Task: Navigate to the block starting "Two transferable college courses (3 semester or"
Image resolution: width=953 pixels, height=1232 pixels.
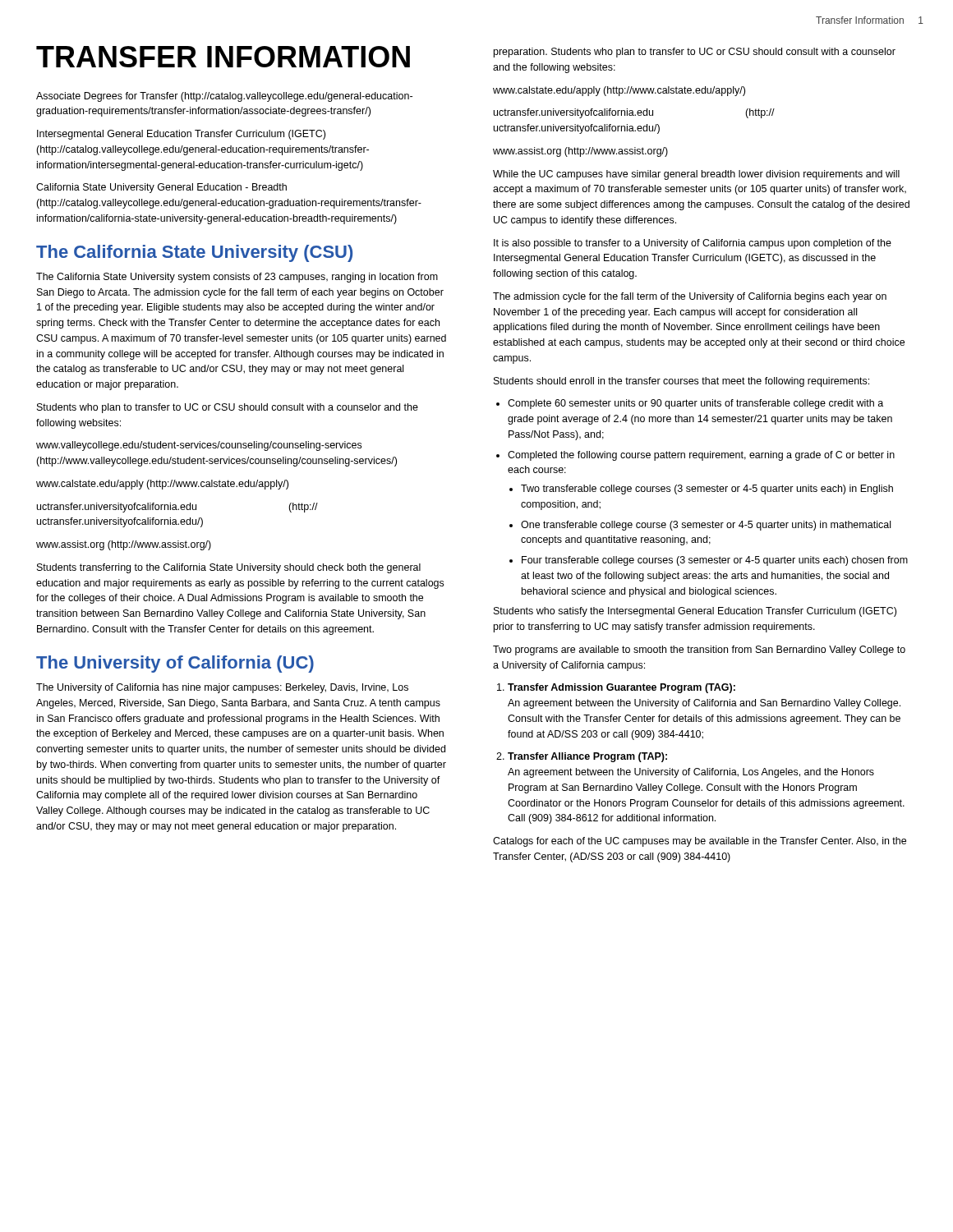Action: [x=707, y=496]
